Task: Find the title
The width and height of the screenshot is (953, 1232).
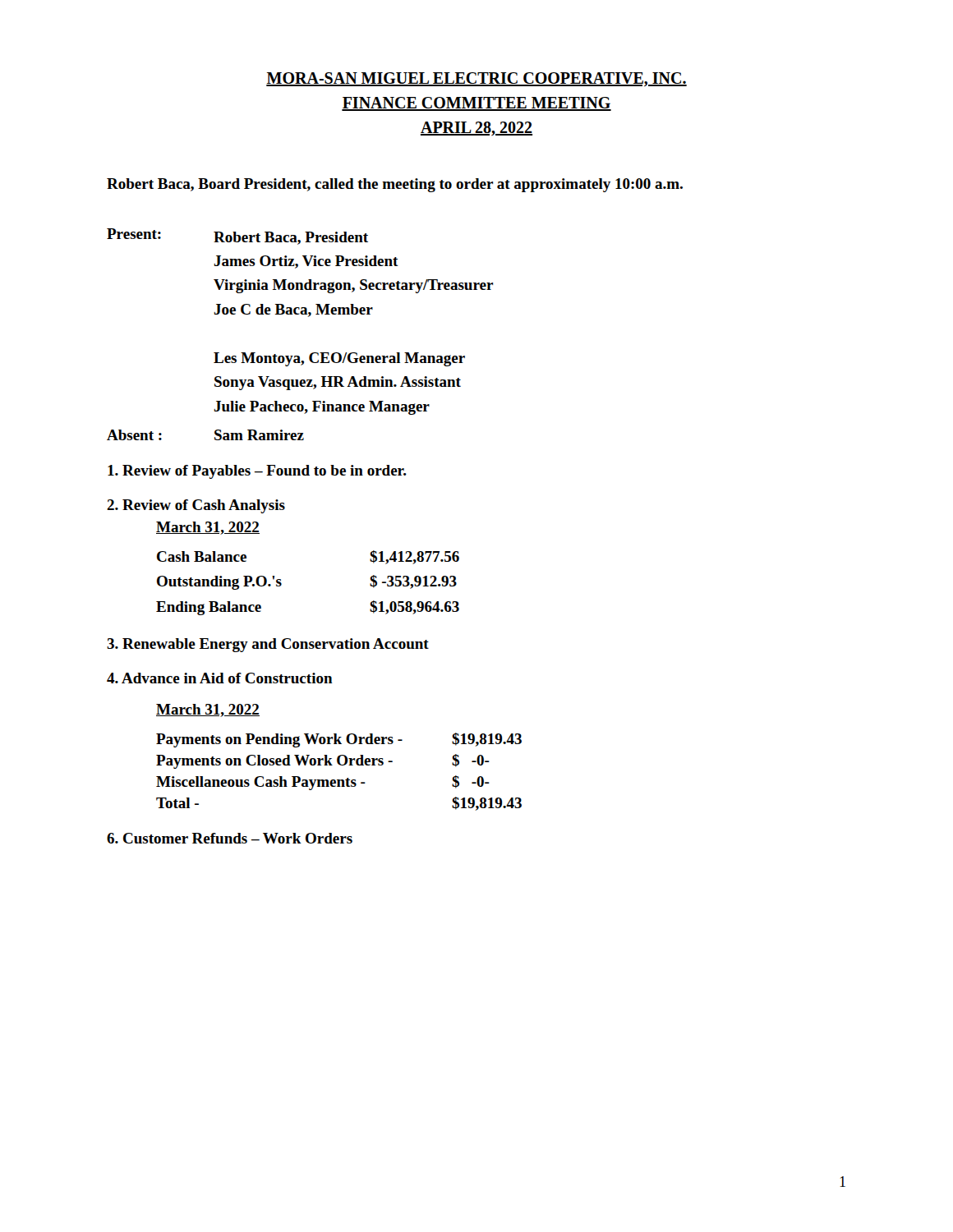Action: click(x=476, y=103)
